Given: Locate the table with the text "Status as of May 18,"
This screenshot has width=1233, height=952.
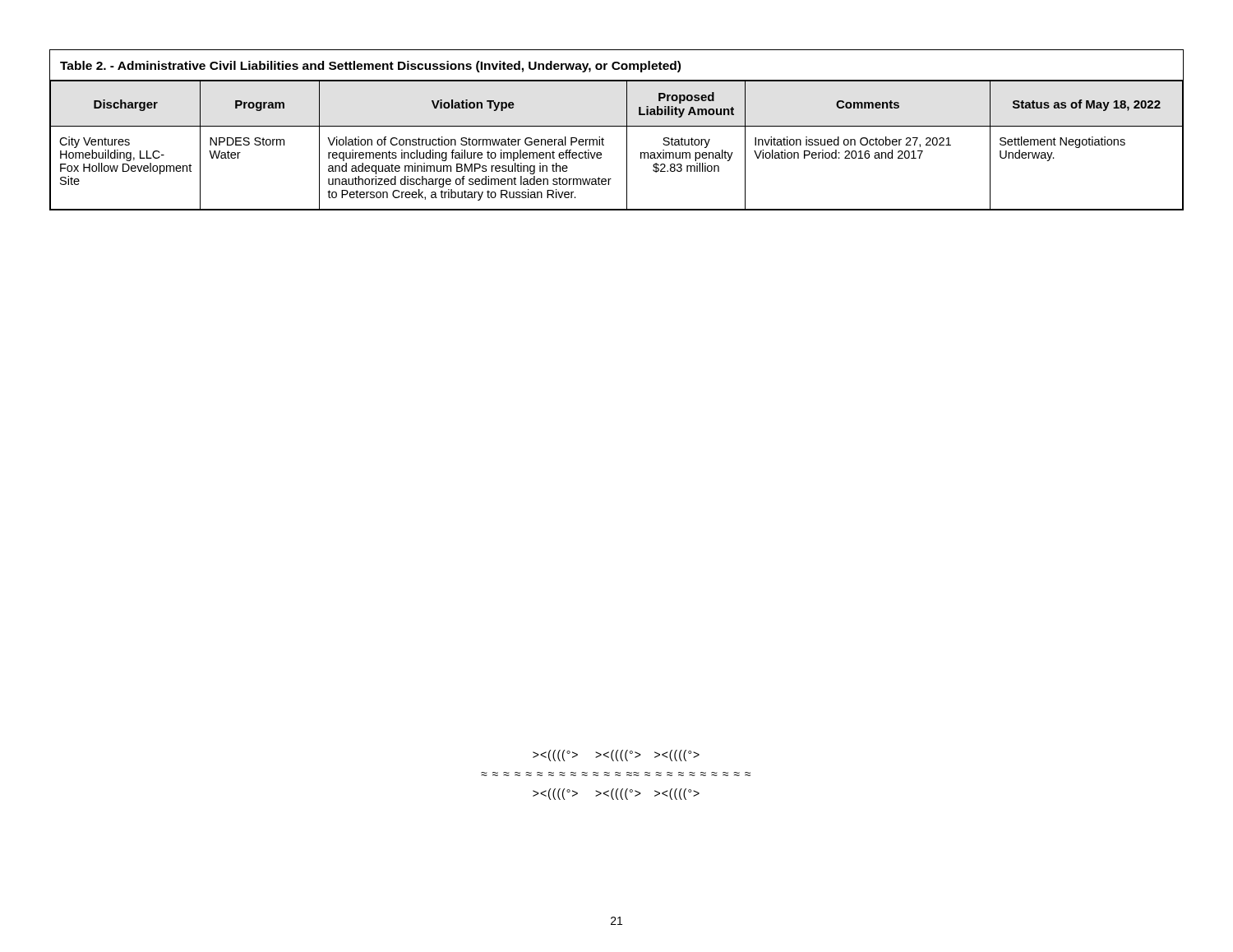Looking at the screenshot, I should [616, 130].
